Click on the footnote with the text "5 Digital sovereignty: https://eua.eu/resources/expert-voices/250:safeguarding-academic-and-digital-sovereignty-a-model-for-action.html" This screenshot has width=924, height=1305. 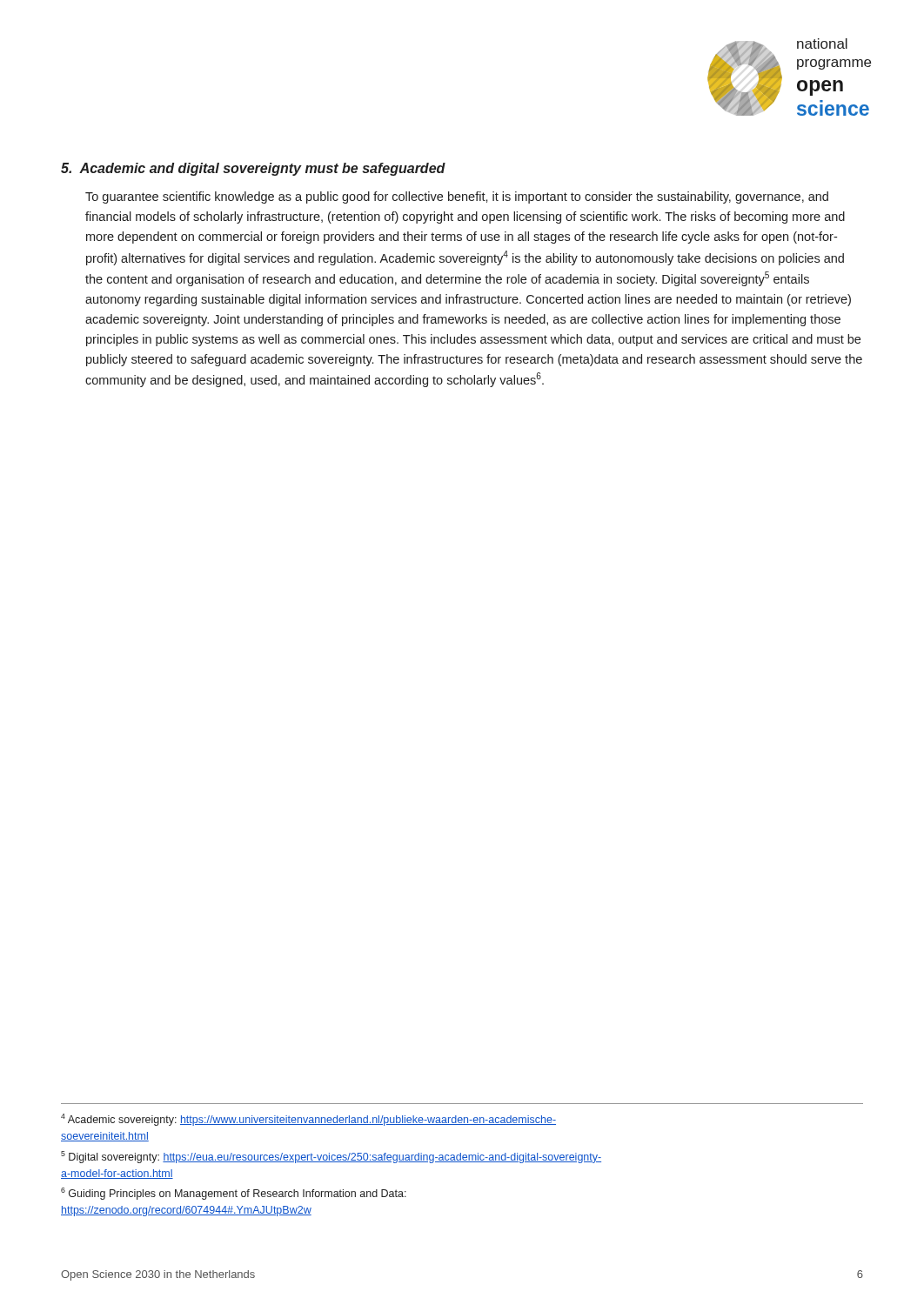pos(331,1164)
